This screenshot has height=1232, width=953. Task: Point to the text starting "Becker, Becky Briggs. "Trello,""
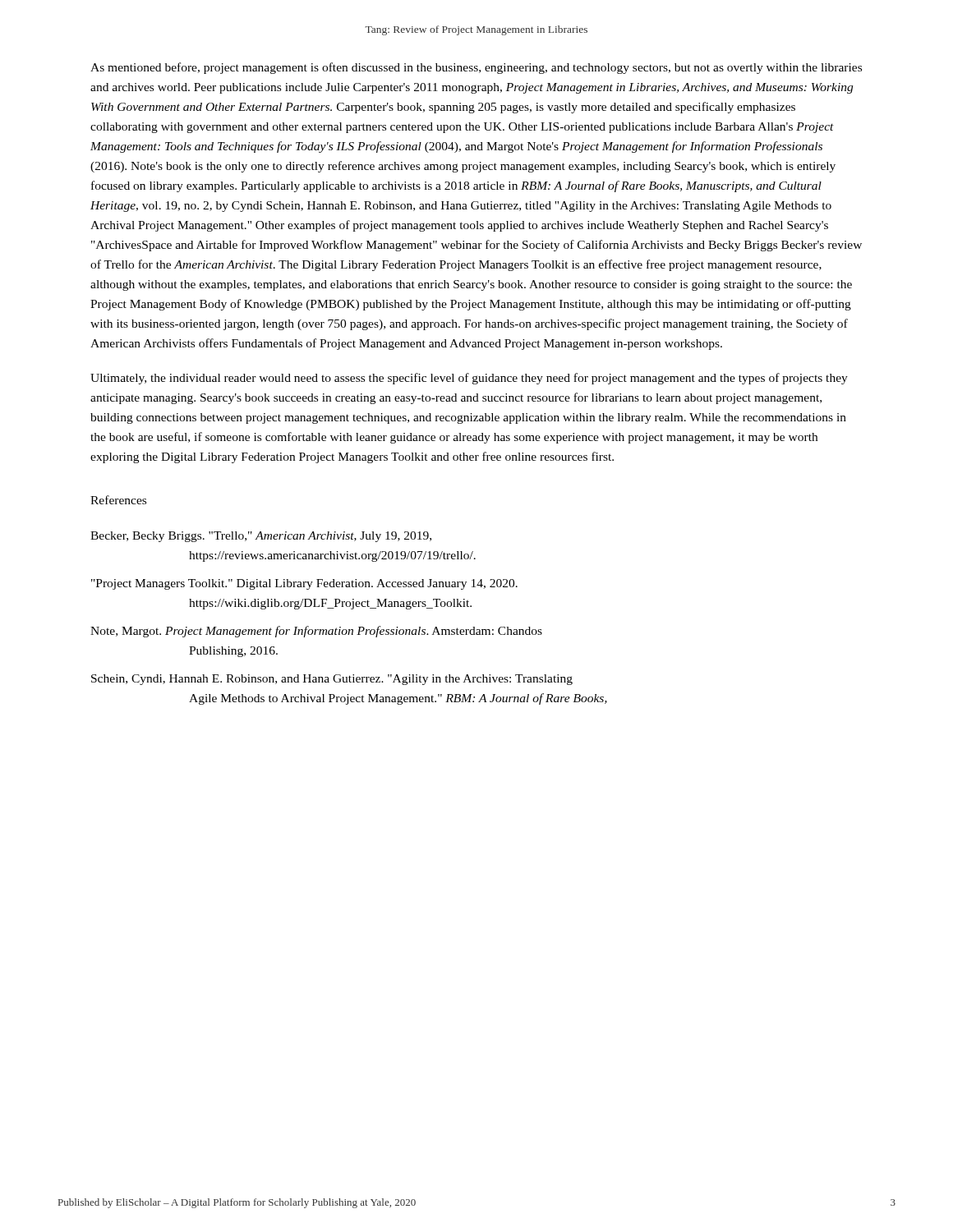(476, 547)
